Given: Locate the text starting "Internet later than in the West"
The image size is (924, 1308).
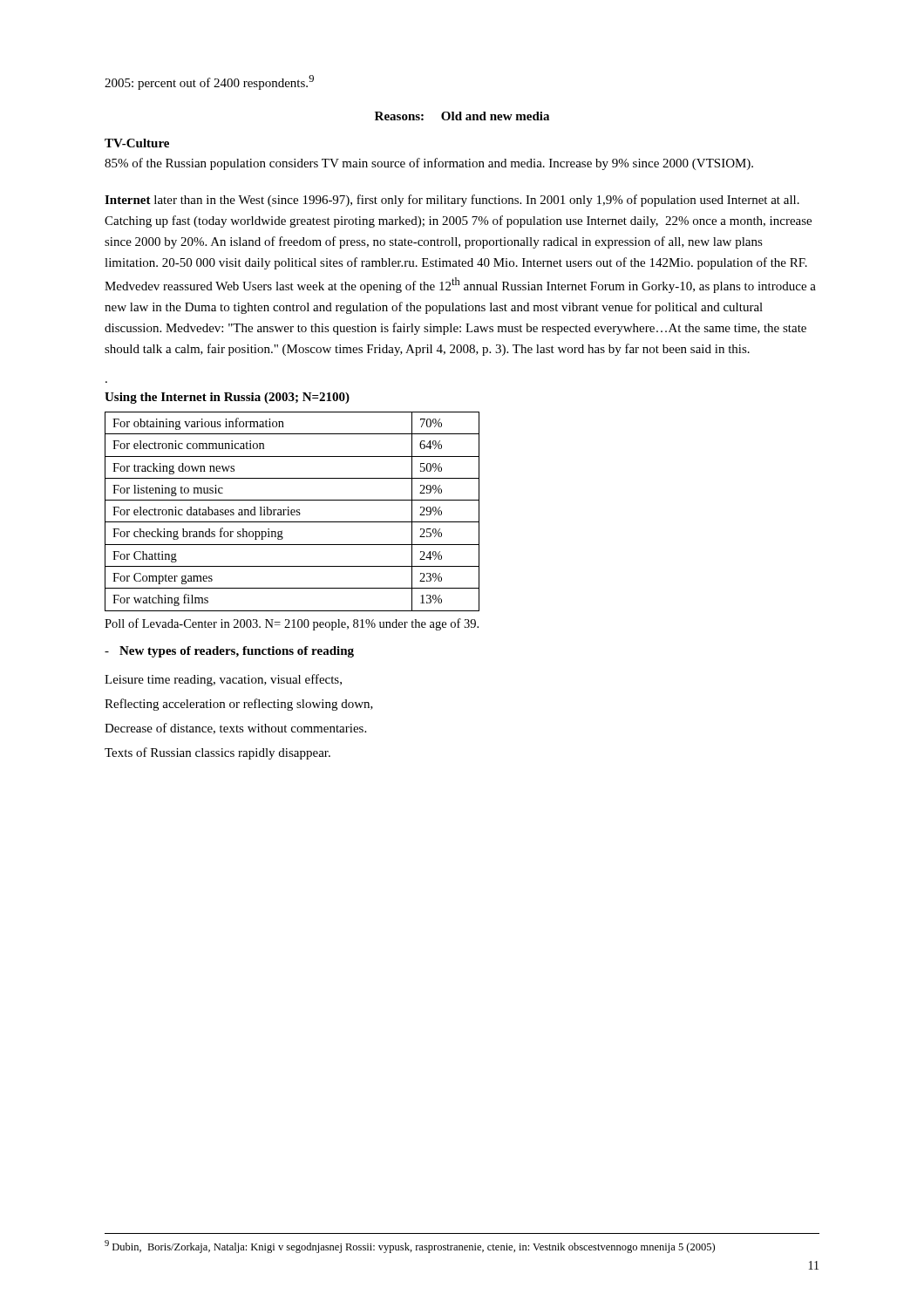Looking at the screenshot, I should coord(460,274).
